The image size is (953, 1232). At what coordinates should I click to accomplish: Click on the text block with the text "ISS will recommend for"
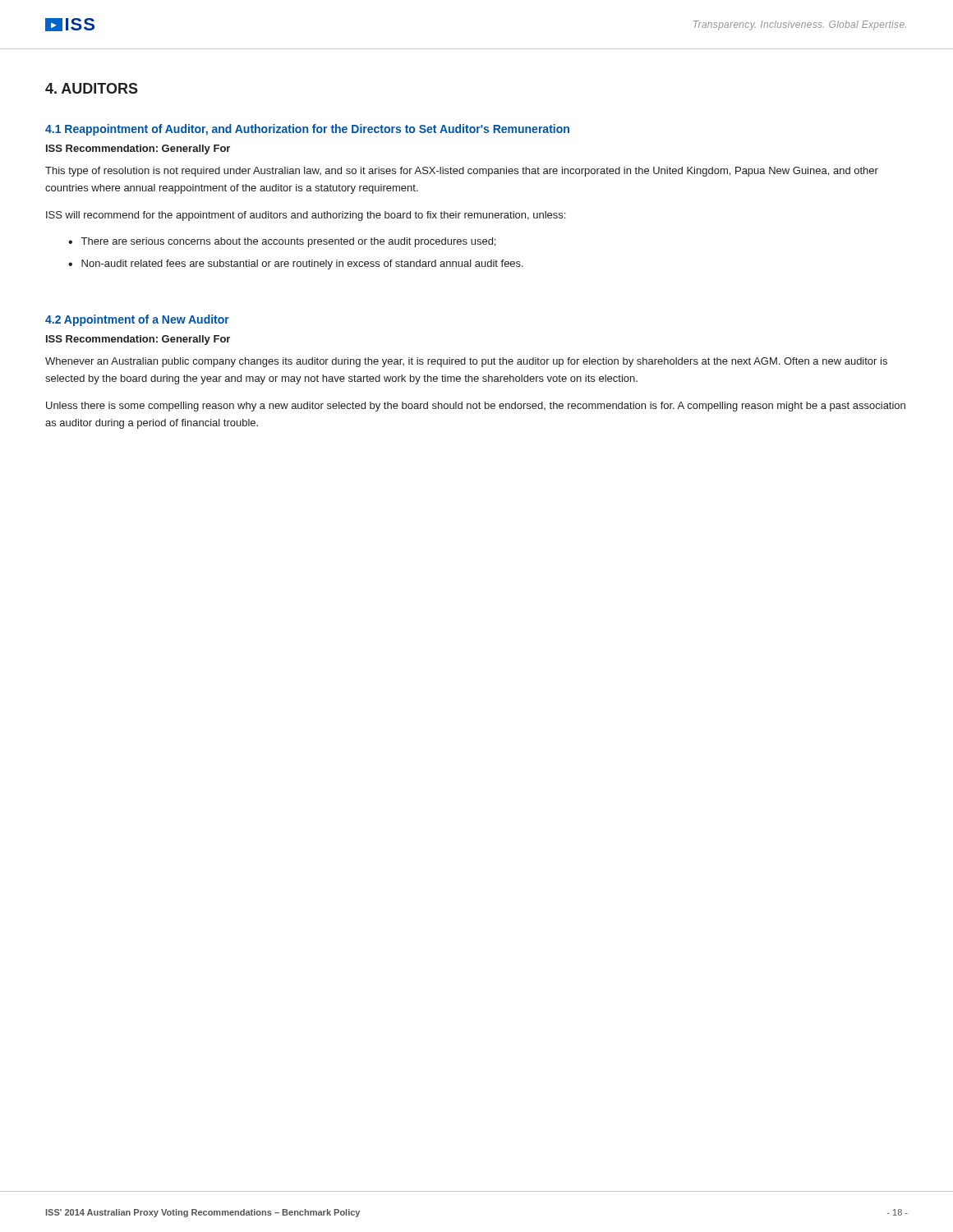(x=306, y=214)
